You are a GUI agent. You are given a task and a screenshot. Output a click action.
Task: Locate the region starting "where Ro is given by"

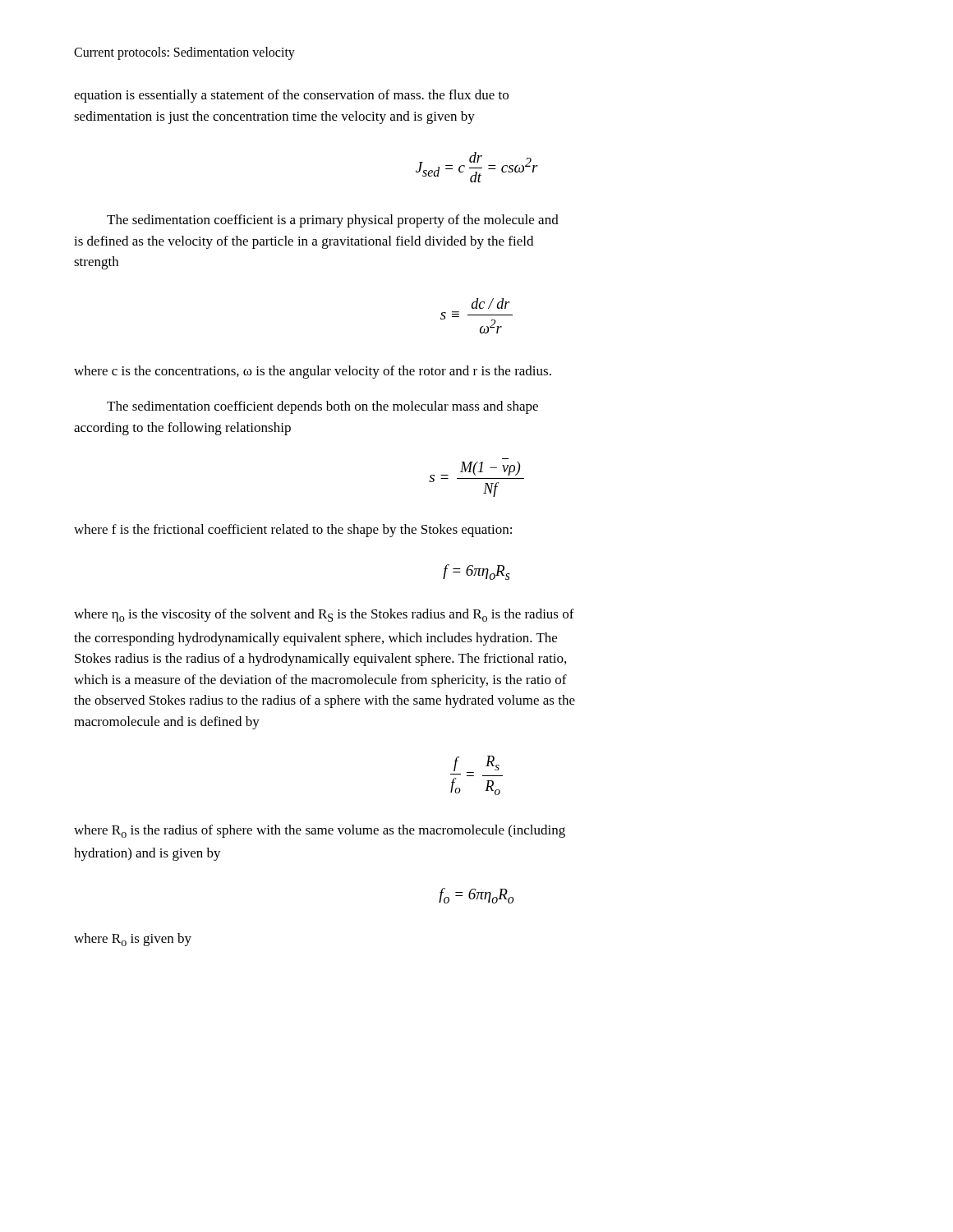[x=133, y=939]
